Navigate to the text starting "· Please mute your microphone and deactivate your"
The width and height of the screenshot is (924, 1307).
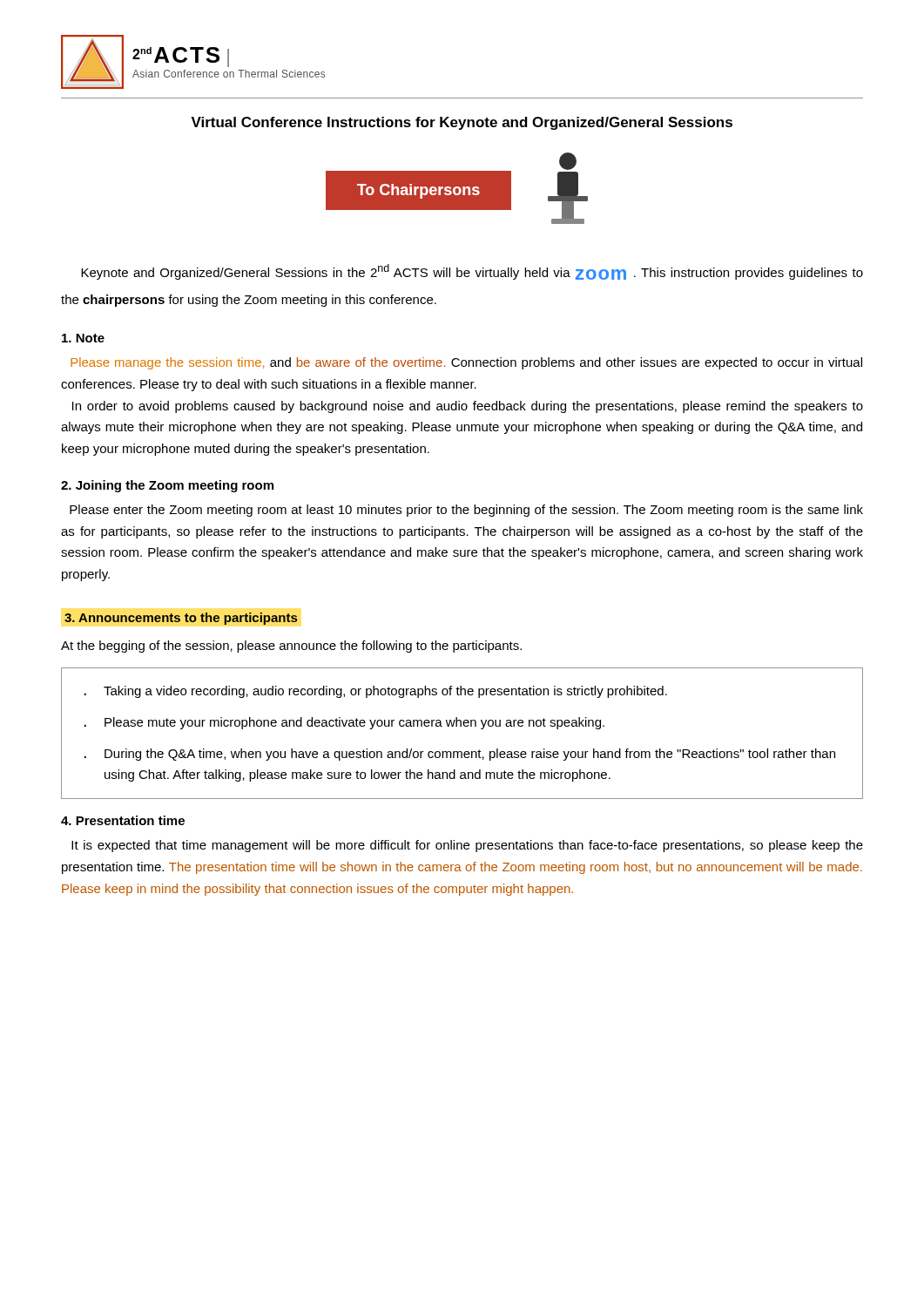[344, 724]
